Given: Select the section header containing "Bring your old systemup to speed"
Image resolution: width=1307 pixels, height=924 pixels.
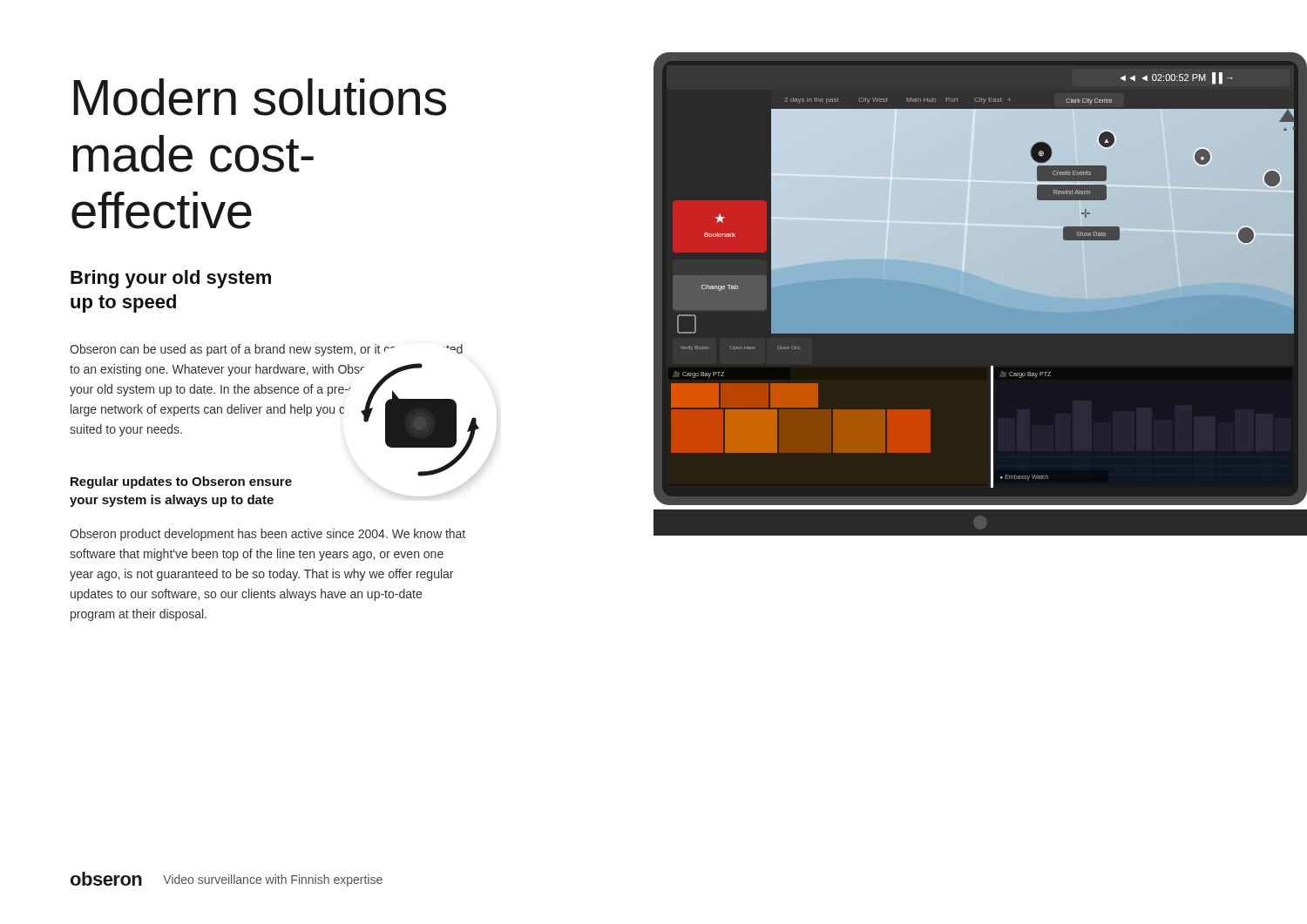Looking at the screenshot, I should click(x=270, y=290).
